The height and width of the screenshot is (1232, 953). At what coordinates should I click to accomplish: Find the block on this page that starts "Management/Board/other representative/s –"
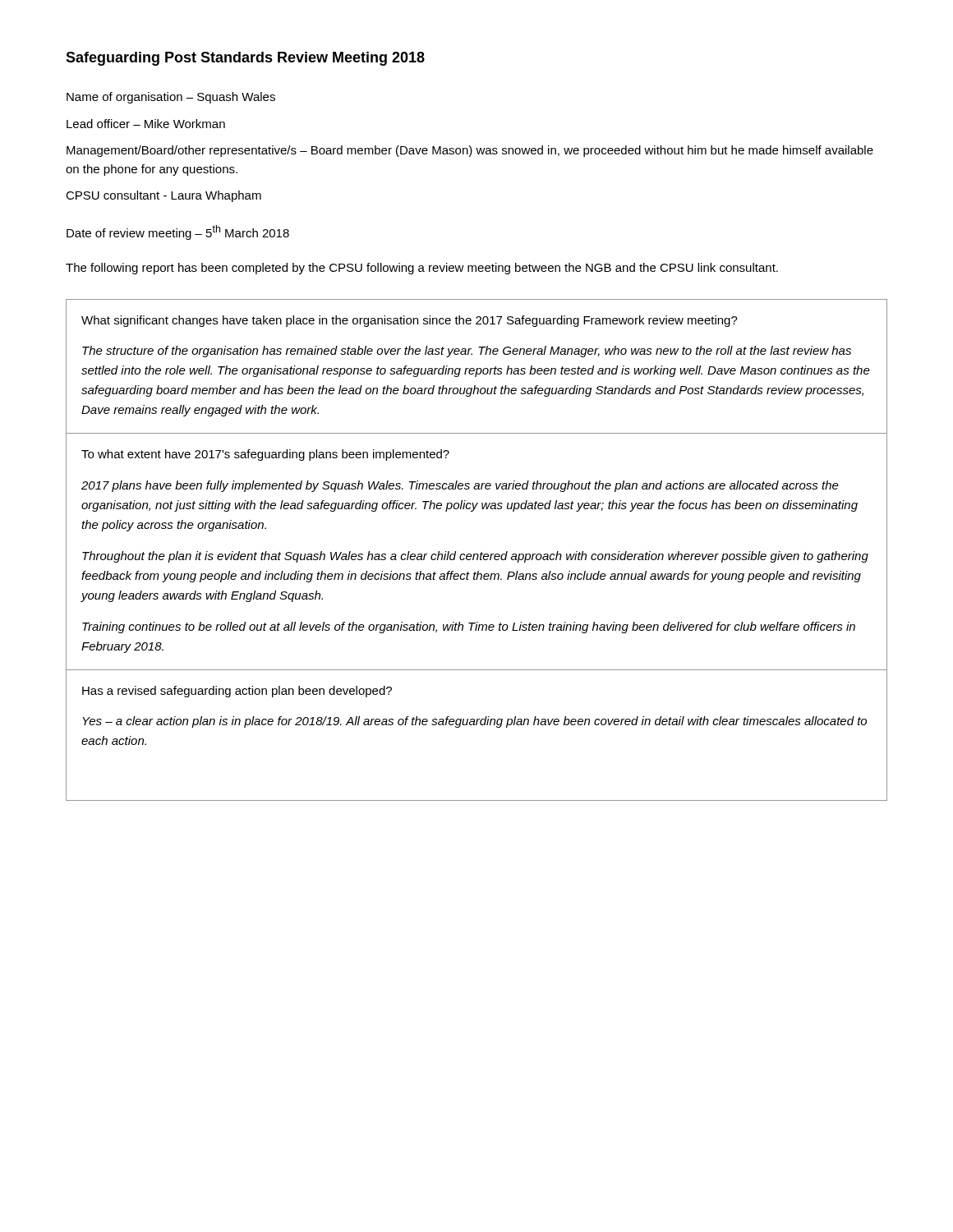(x=470, y=159)
